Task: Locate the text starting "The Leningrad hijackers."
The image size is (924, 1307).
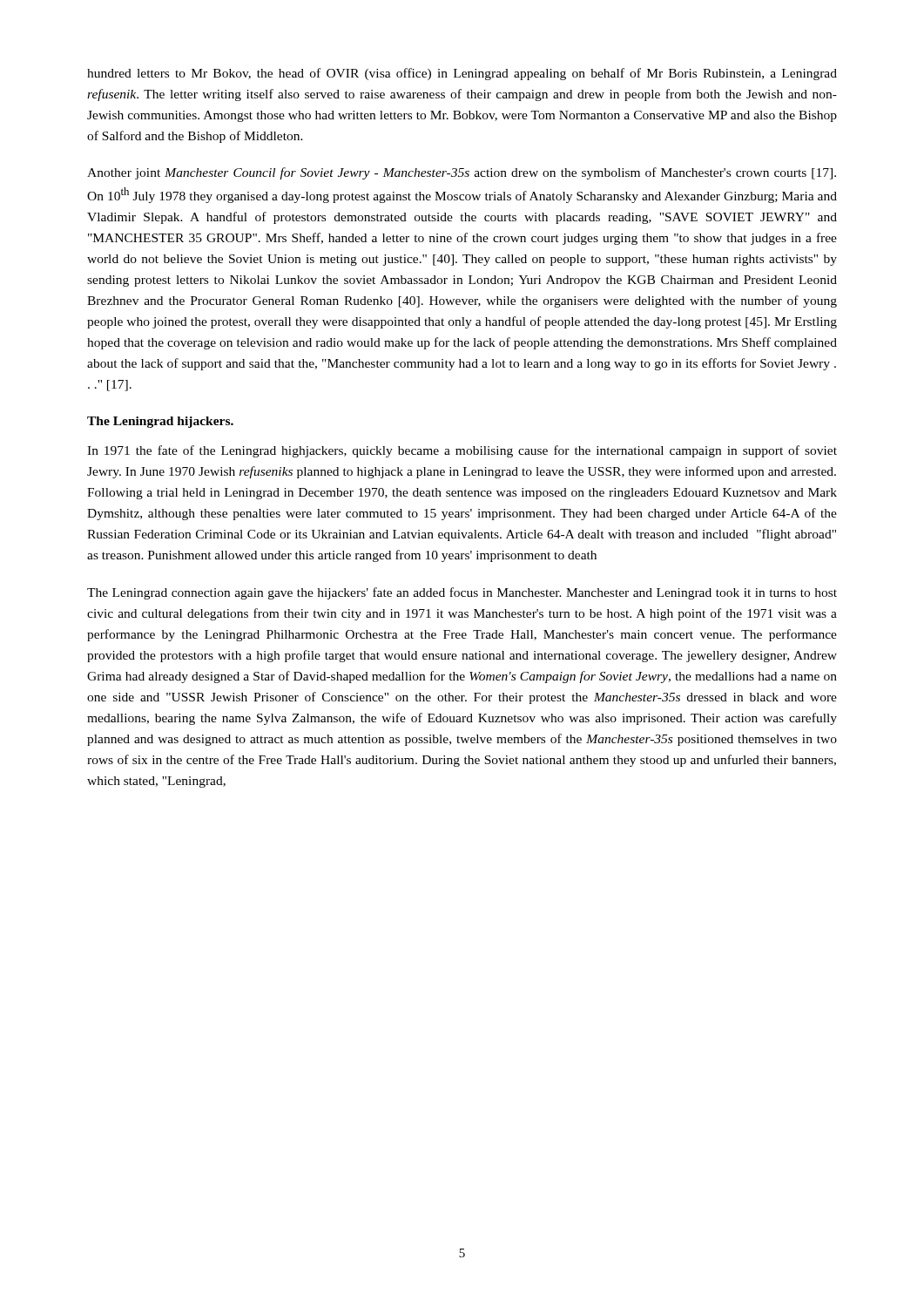Action: (160, 421)
